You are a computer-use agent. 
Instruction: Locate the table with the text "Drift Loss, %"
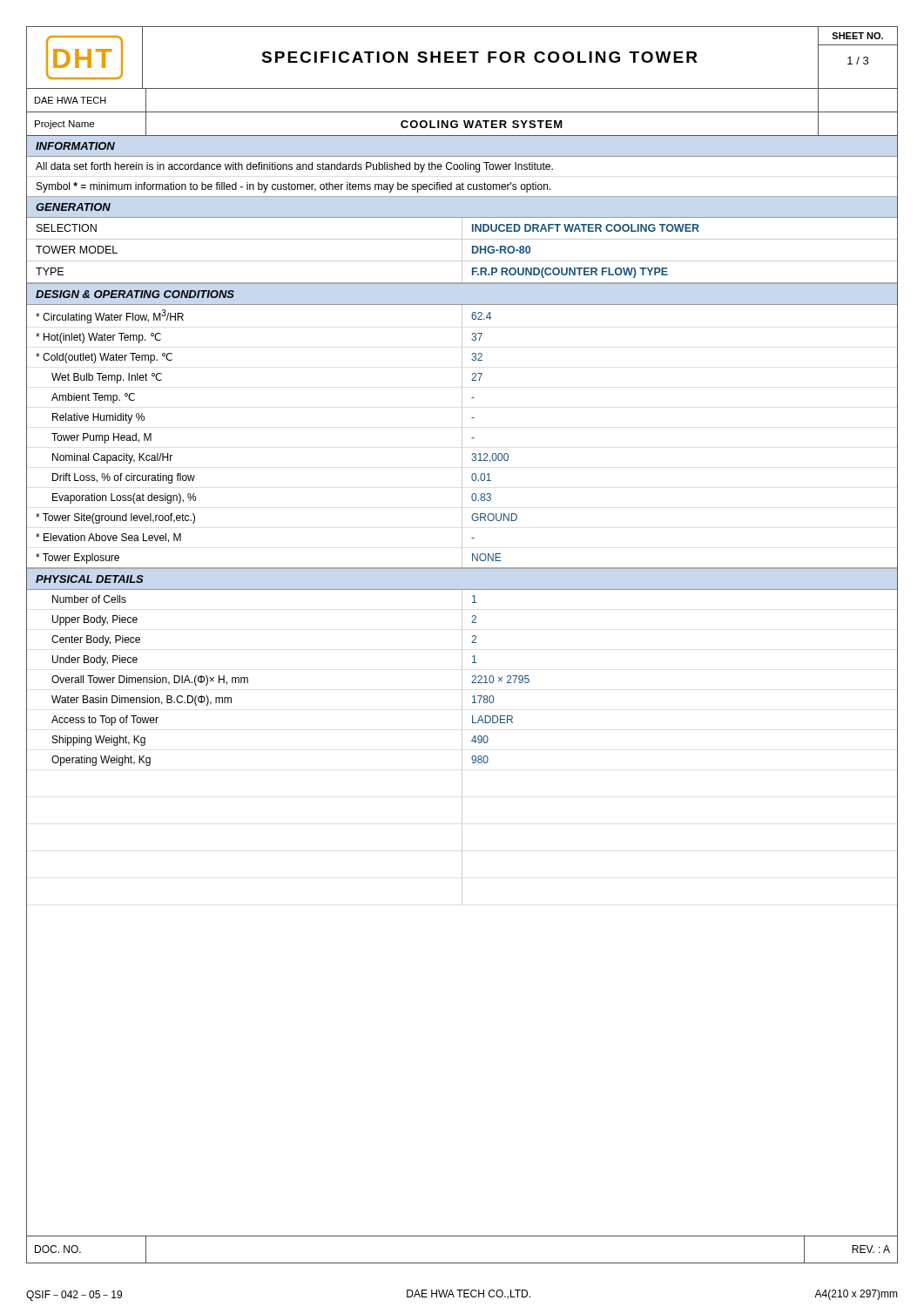462,437
